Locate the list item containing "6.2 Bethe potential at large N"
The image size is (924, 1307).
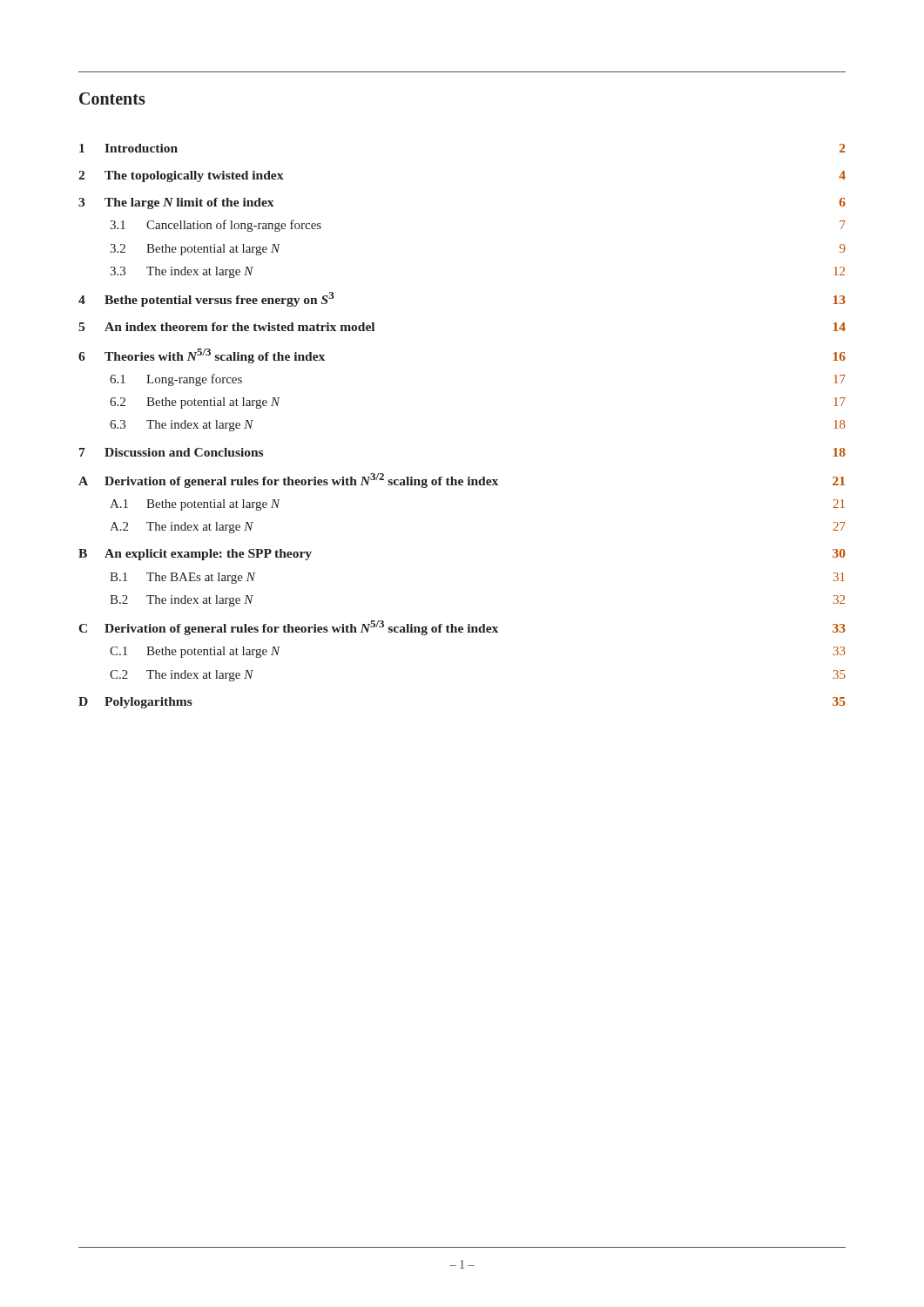coord(215,403)
